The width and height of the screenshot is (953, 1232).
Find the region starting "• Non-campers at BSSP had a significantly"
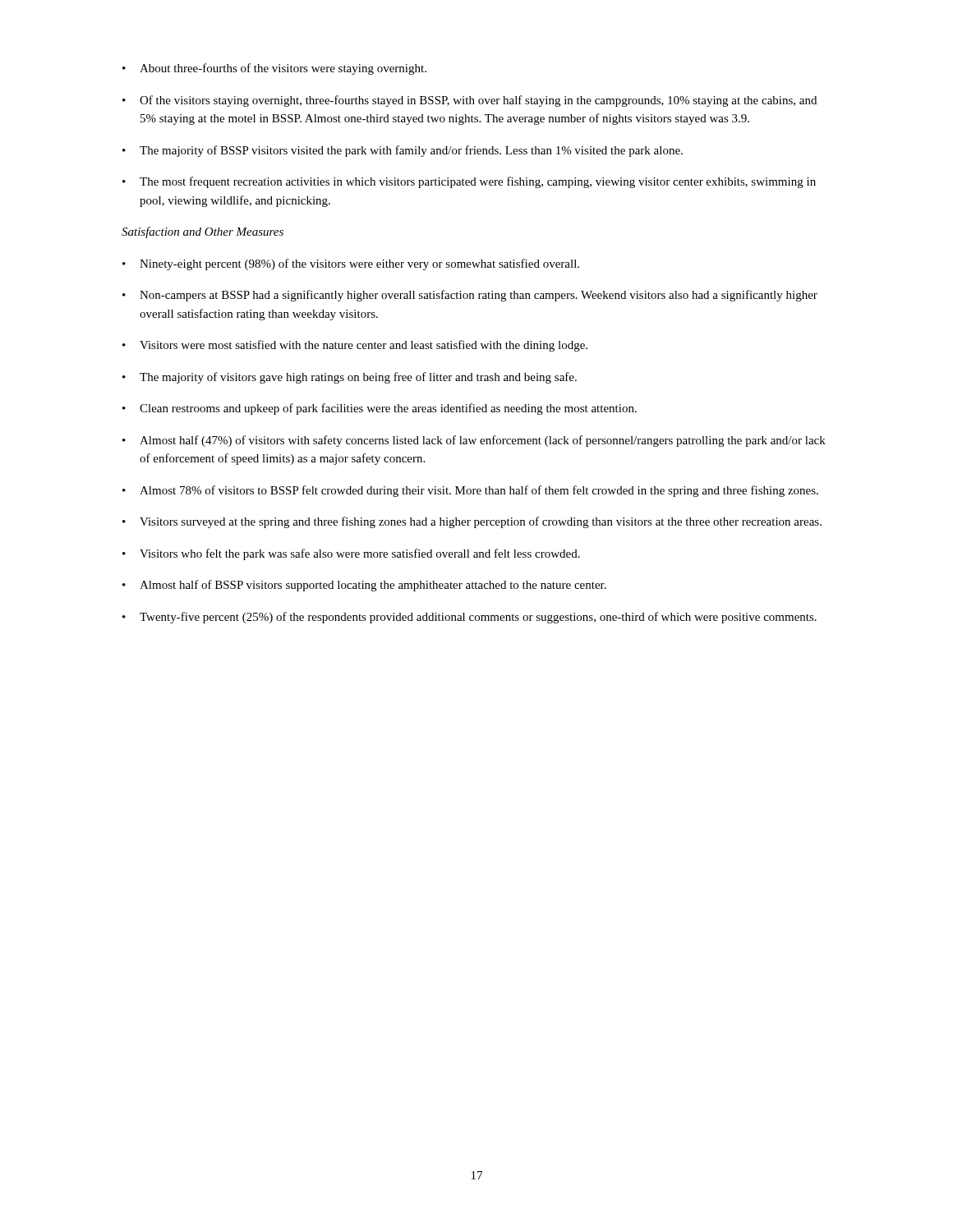[x=476, y=304]
